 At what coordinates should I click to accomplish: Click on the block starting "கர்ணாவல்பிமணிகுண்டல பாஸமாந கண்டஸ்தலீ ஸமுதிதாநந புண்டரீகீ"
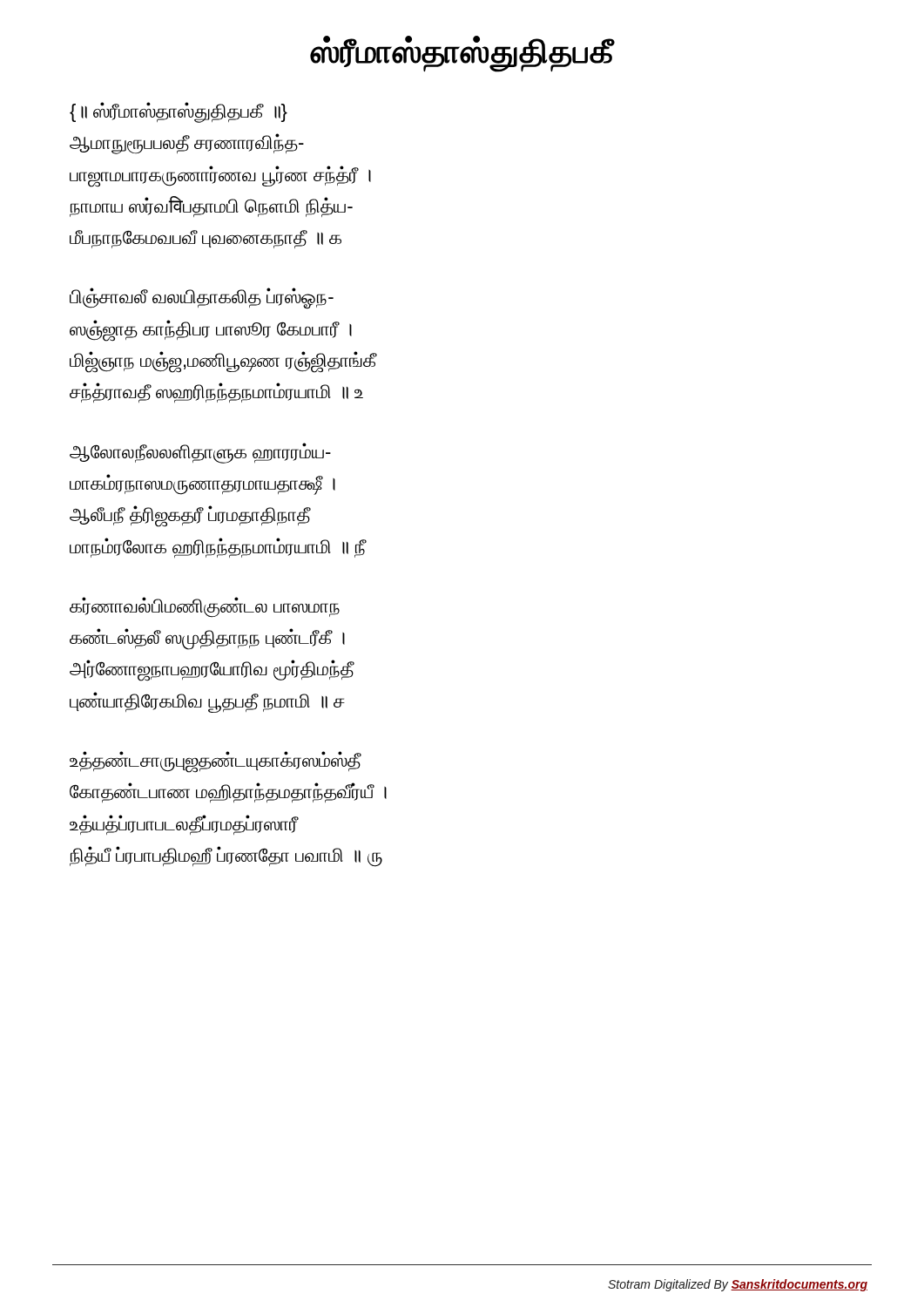tap(212, 653)
